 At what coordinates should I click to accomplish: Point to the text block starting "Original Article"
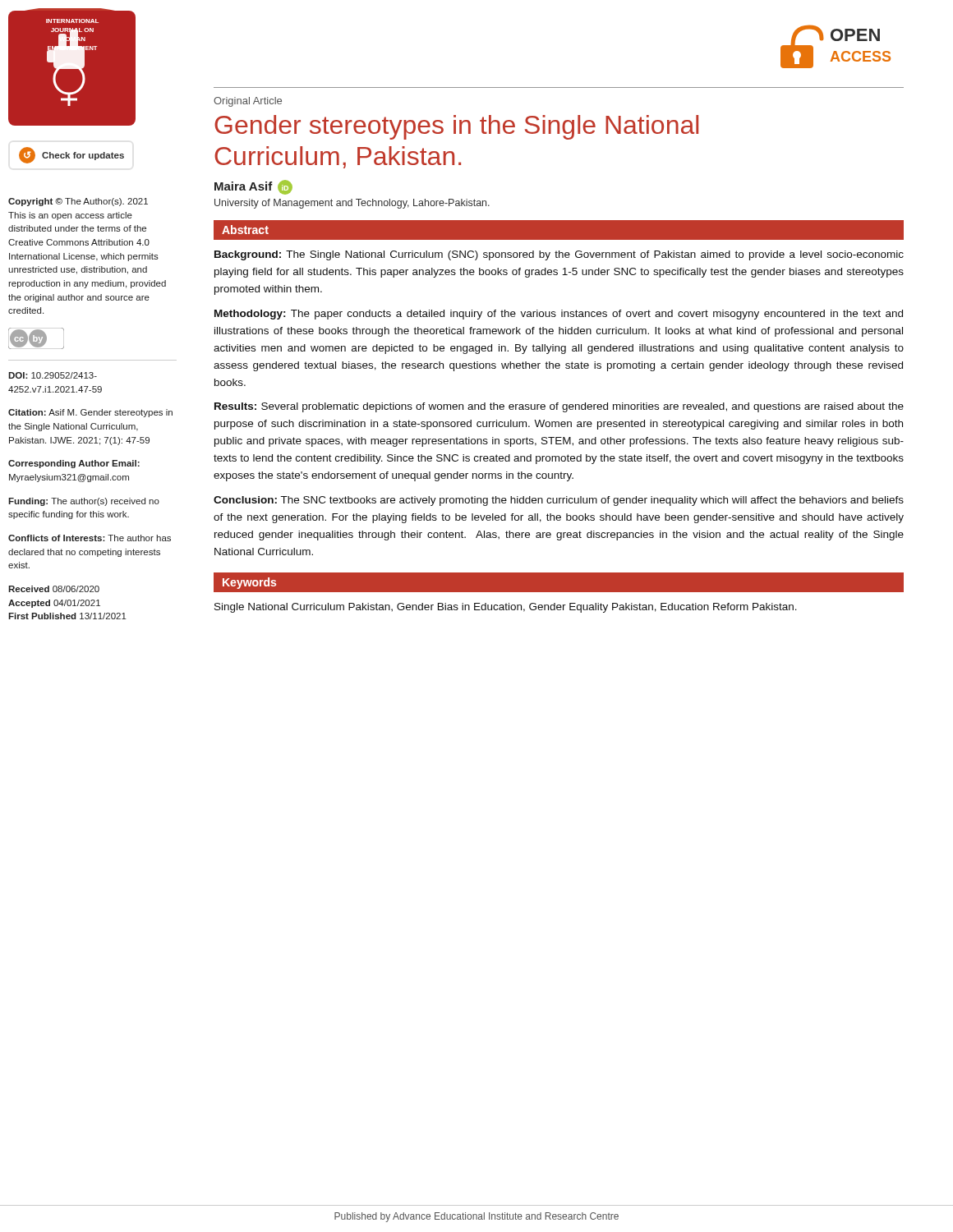tap(248, 101)
